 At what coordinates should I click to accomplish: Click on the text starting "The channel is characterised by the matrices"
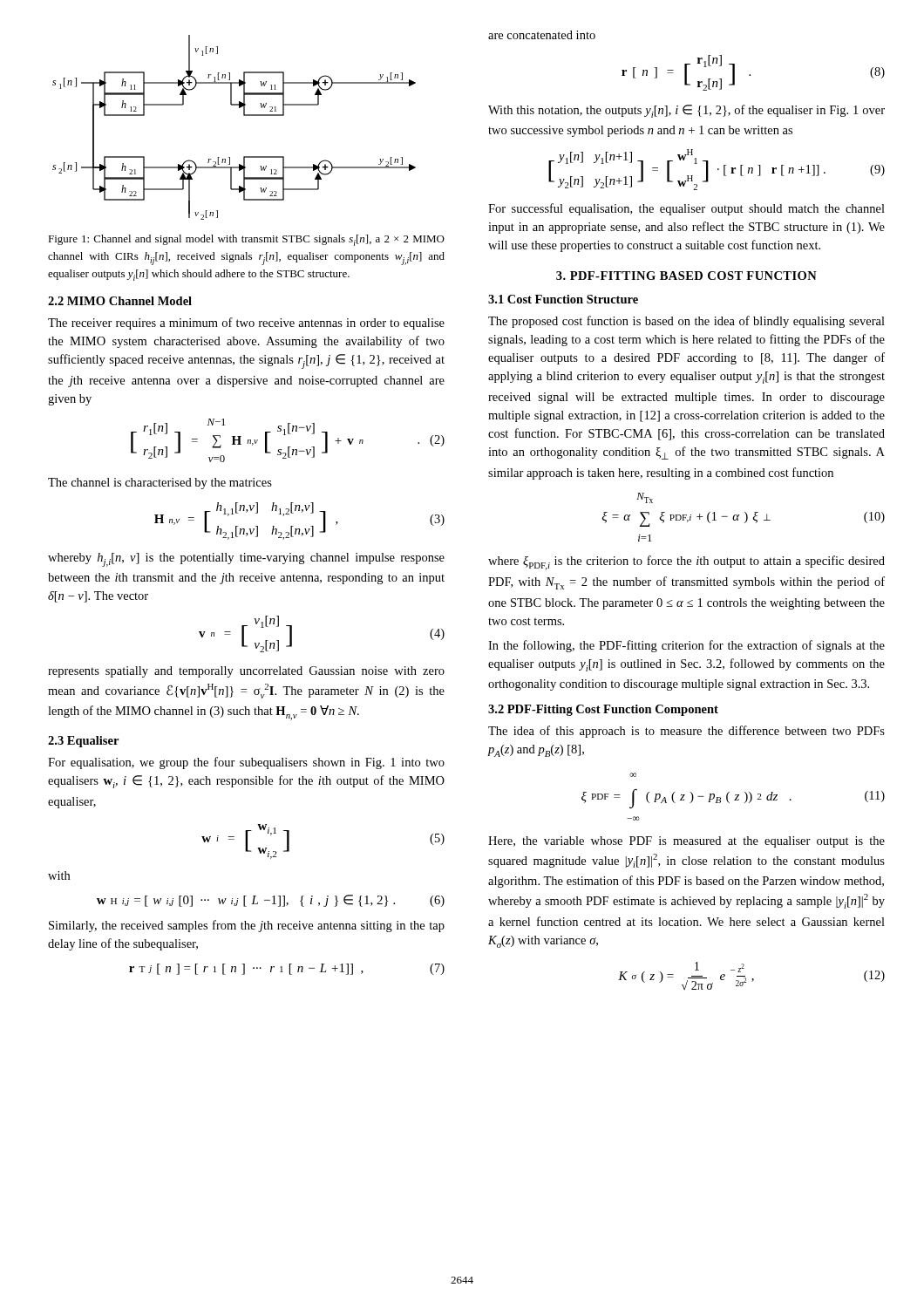click(x=246, y=483)
